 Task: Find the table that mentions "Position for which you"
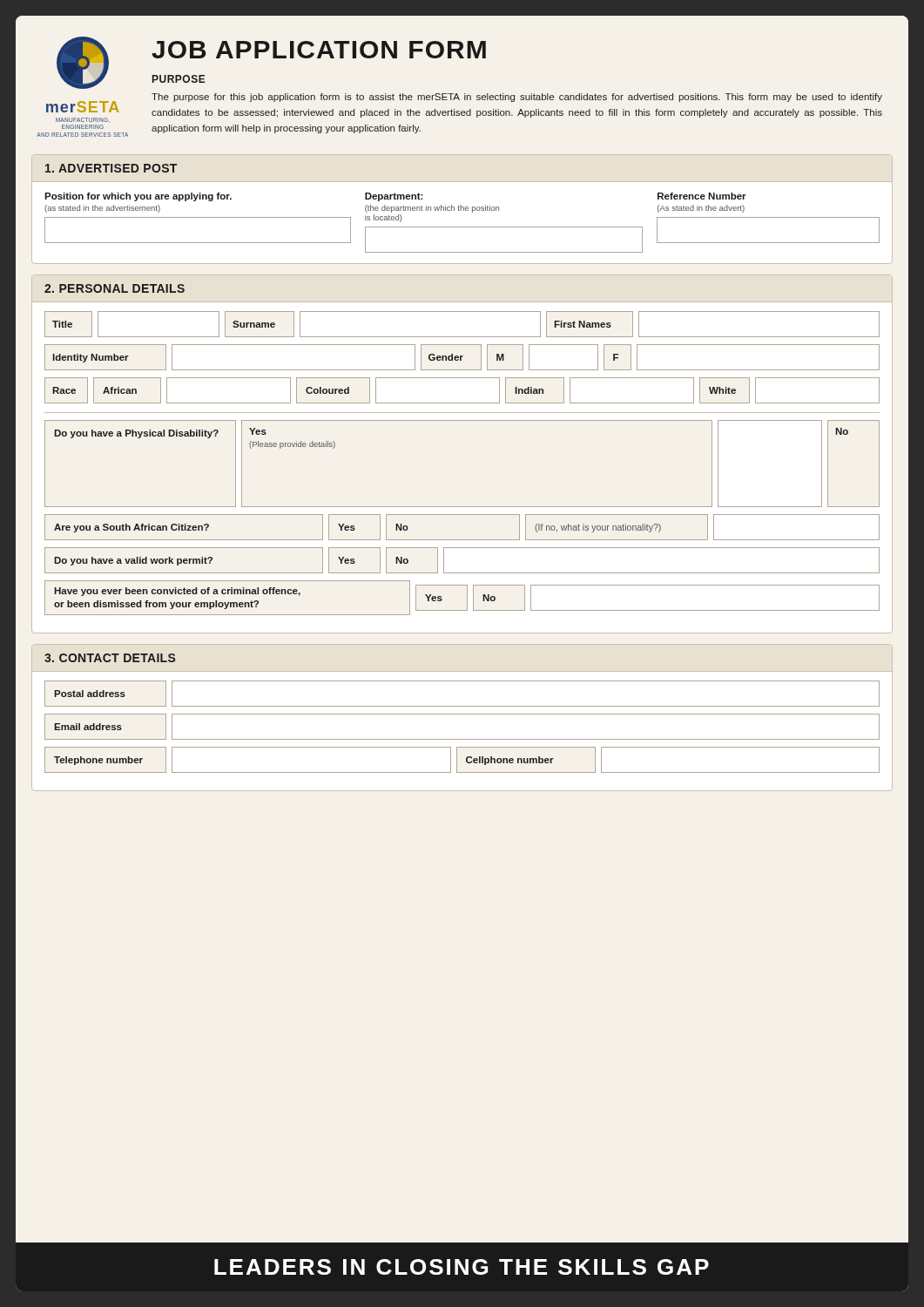point(462,222)
